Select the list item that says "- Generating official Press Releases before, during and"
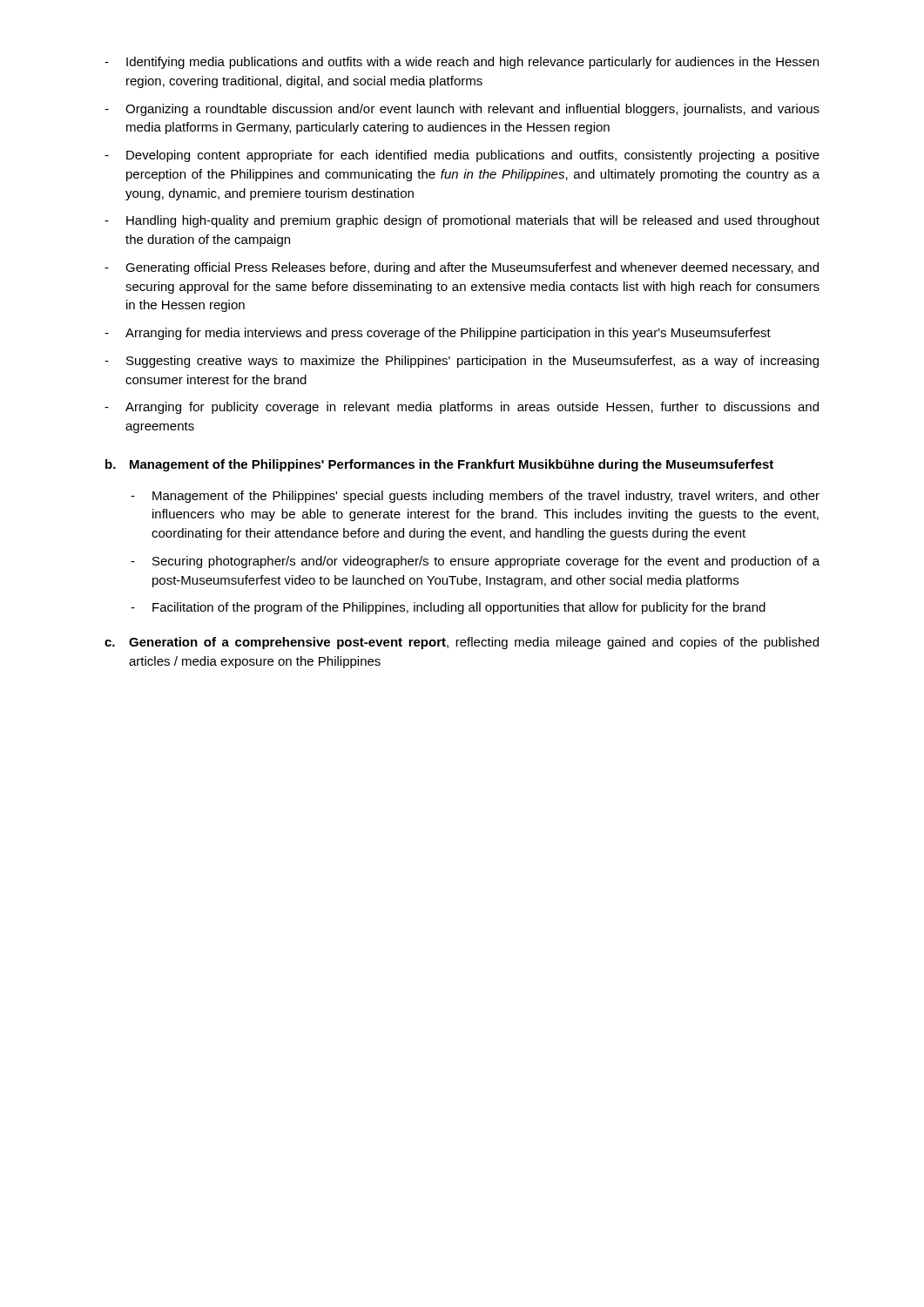The image size is (924, 1307). [x=462, y=286]
